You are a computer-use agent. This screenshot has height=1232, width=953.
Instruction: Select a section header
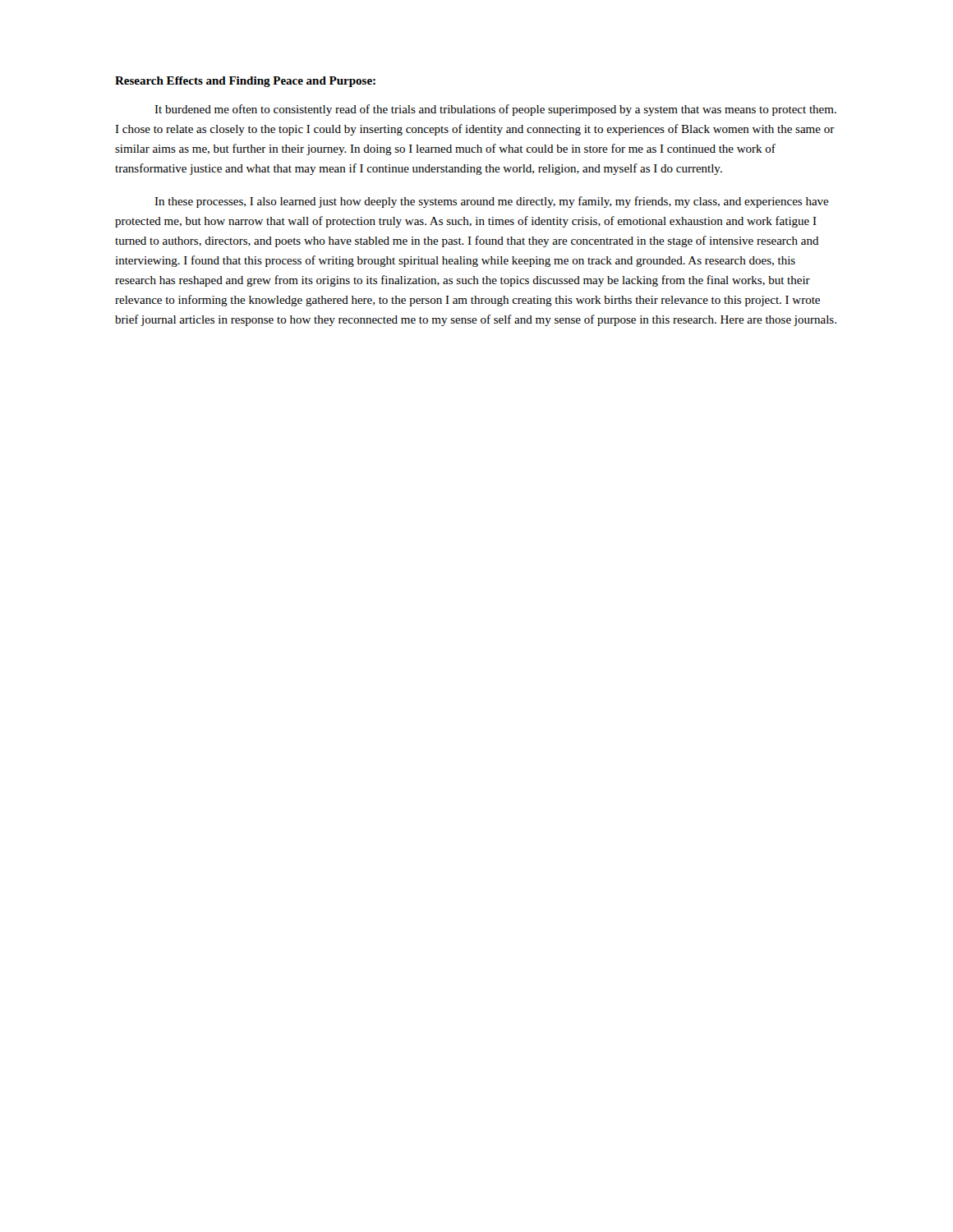[246, 81]
